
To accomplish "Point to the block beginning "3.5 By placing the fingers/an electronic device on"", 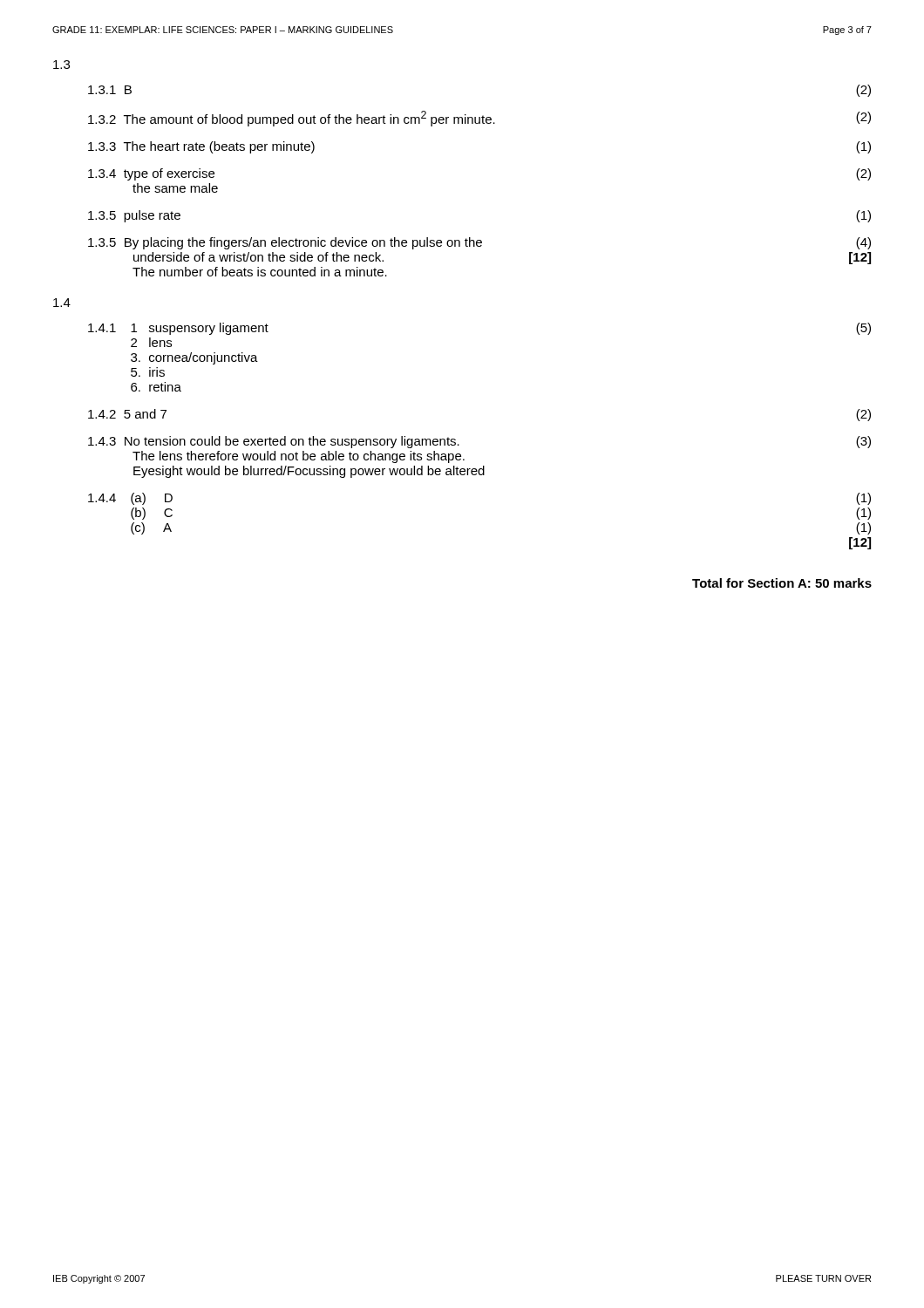I will click(x=479, y=257).
